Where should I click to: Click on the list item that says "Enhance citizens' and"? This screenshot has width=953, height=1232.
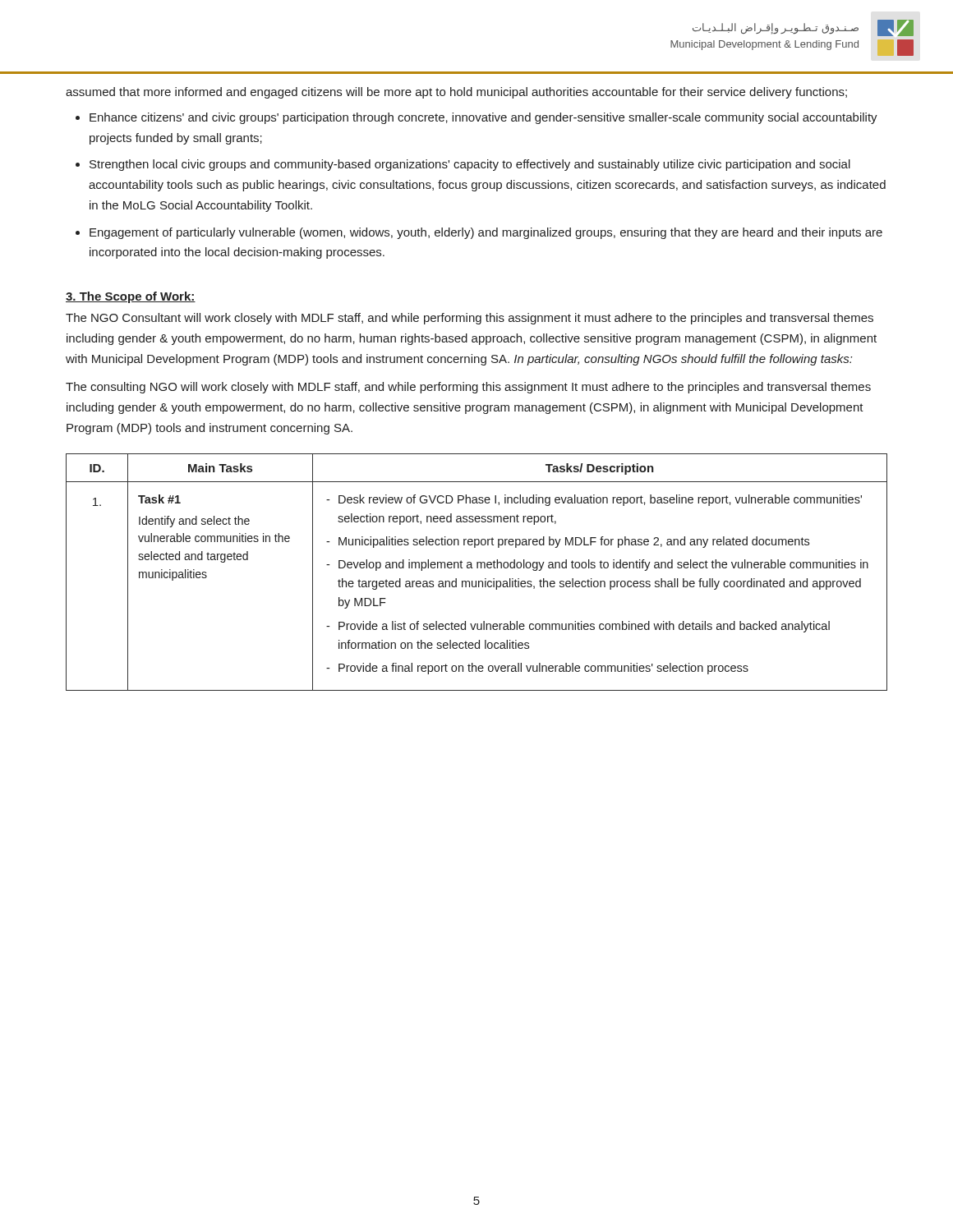pos(483,127)
